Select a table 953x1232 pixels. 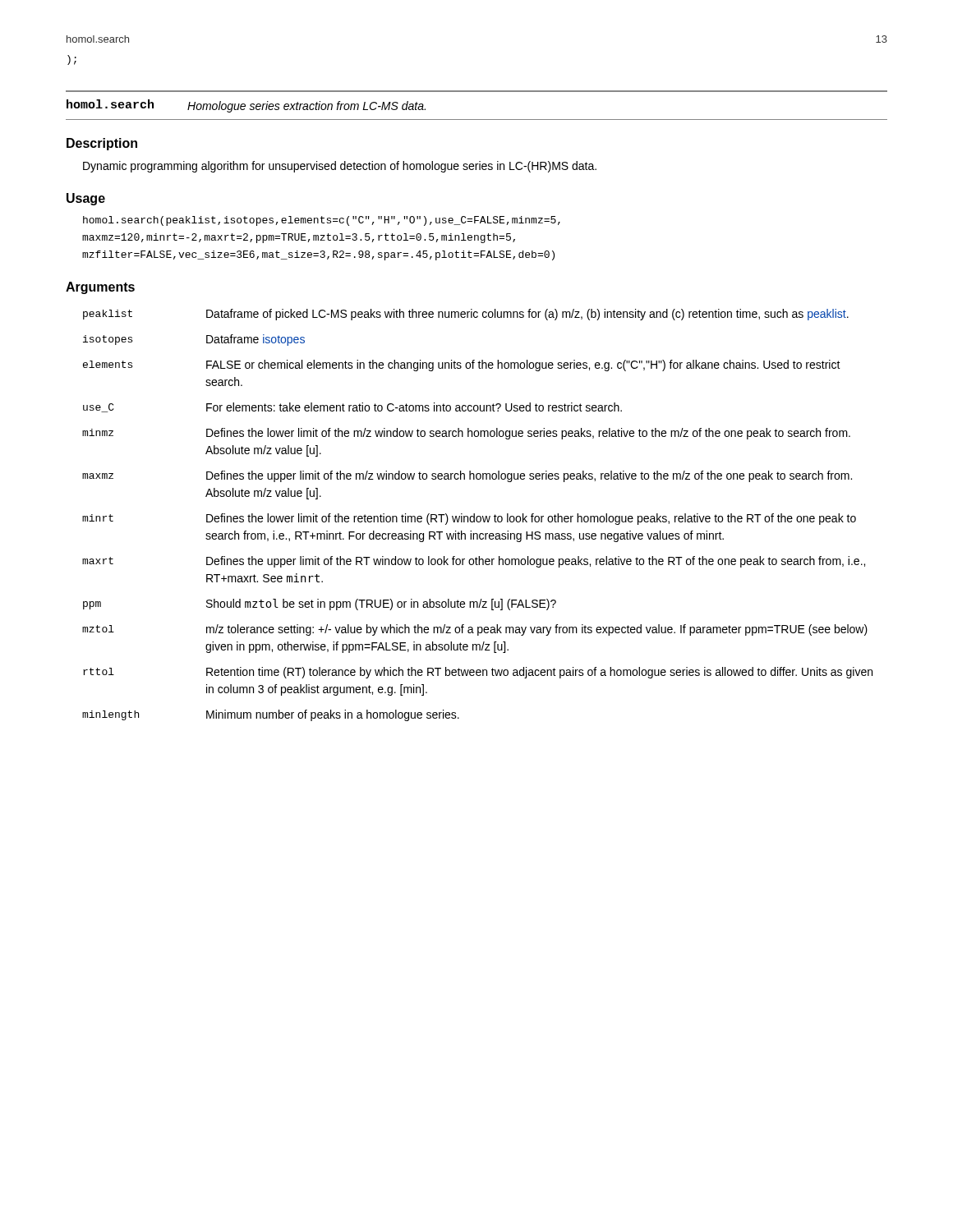pyautogui.click(x=476, y=515)
